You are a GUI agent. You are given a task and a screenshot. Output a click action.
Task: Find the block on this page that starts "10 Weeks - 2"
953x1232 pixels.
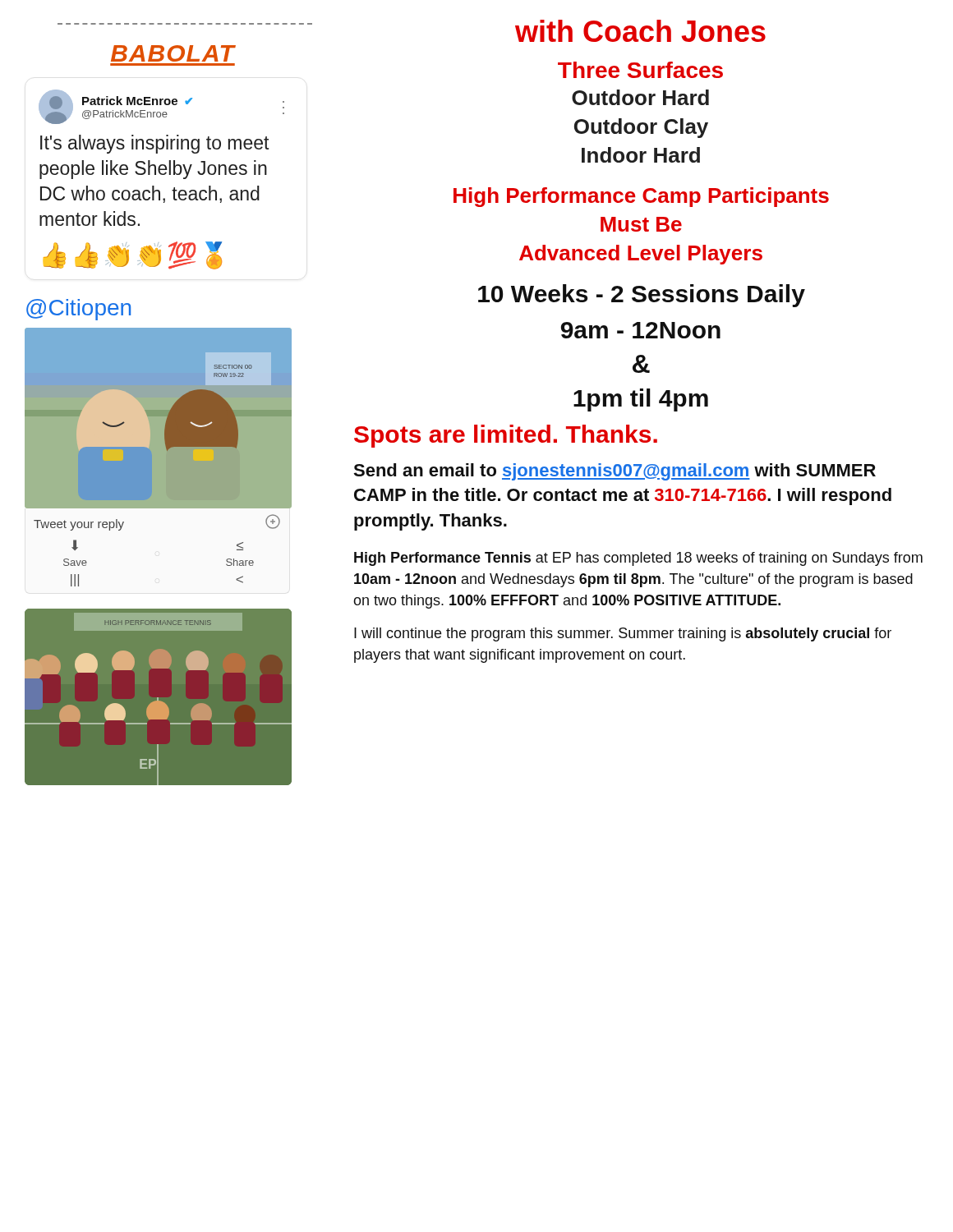coord(641,293)
